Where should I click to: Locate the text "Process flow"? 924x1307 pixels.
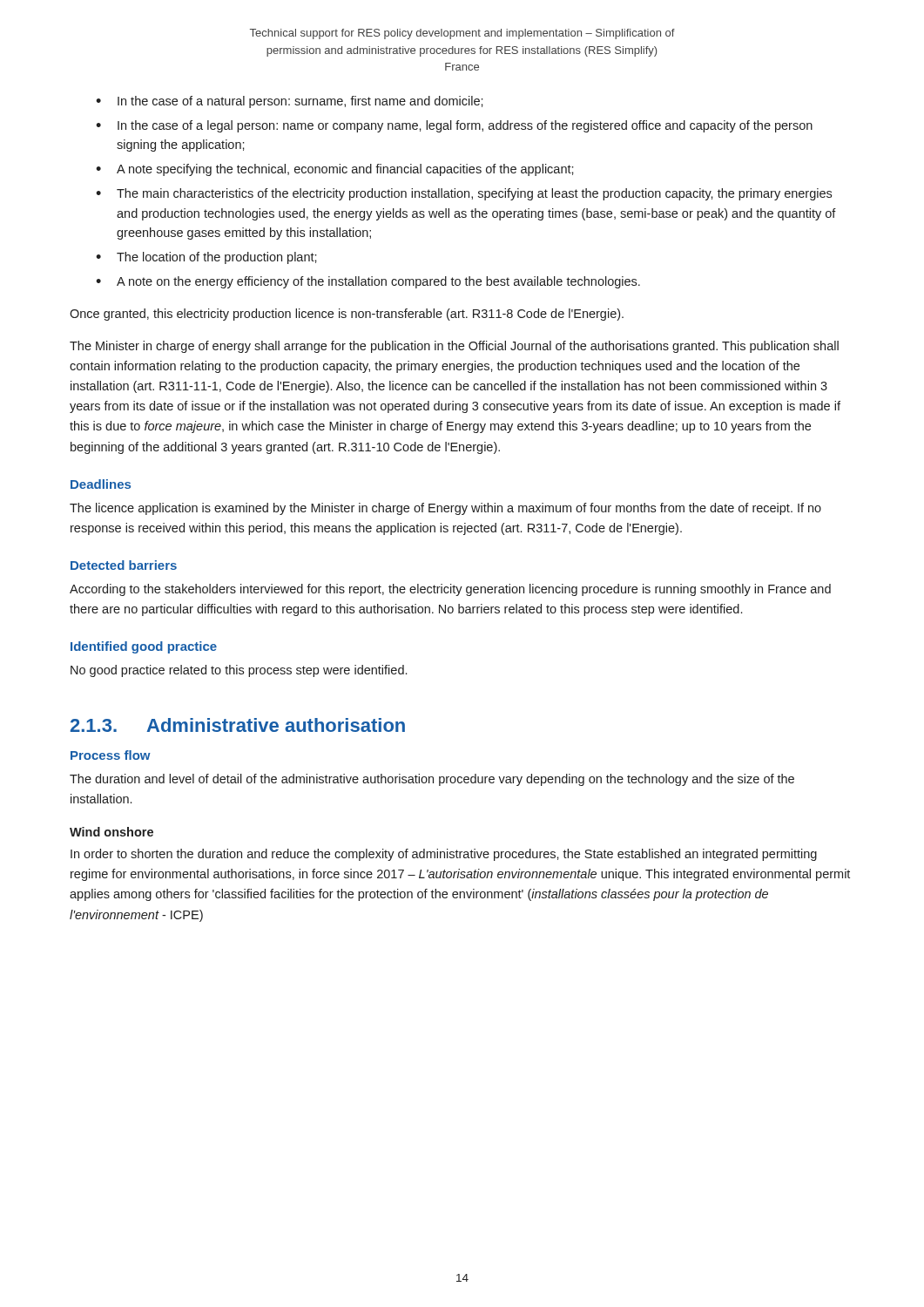click(x=110, y=755)
